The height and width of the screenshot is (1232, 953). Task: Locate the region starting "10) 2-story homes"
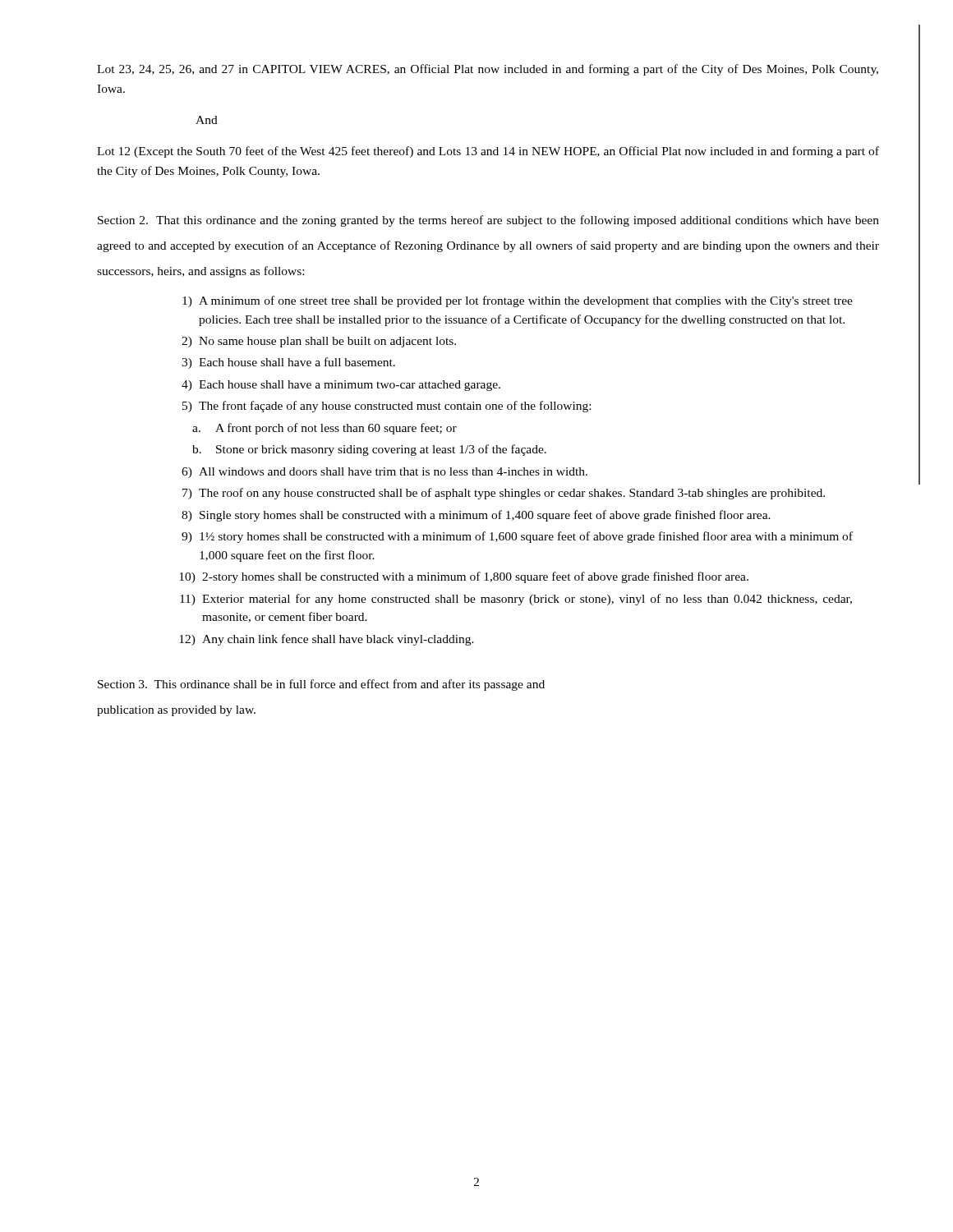[508, 577]
